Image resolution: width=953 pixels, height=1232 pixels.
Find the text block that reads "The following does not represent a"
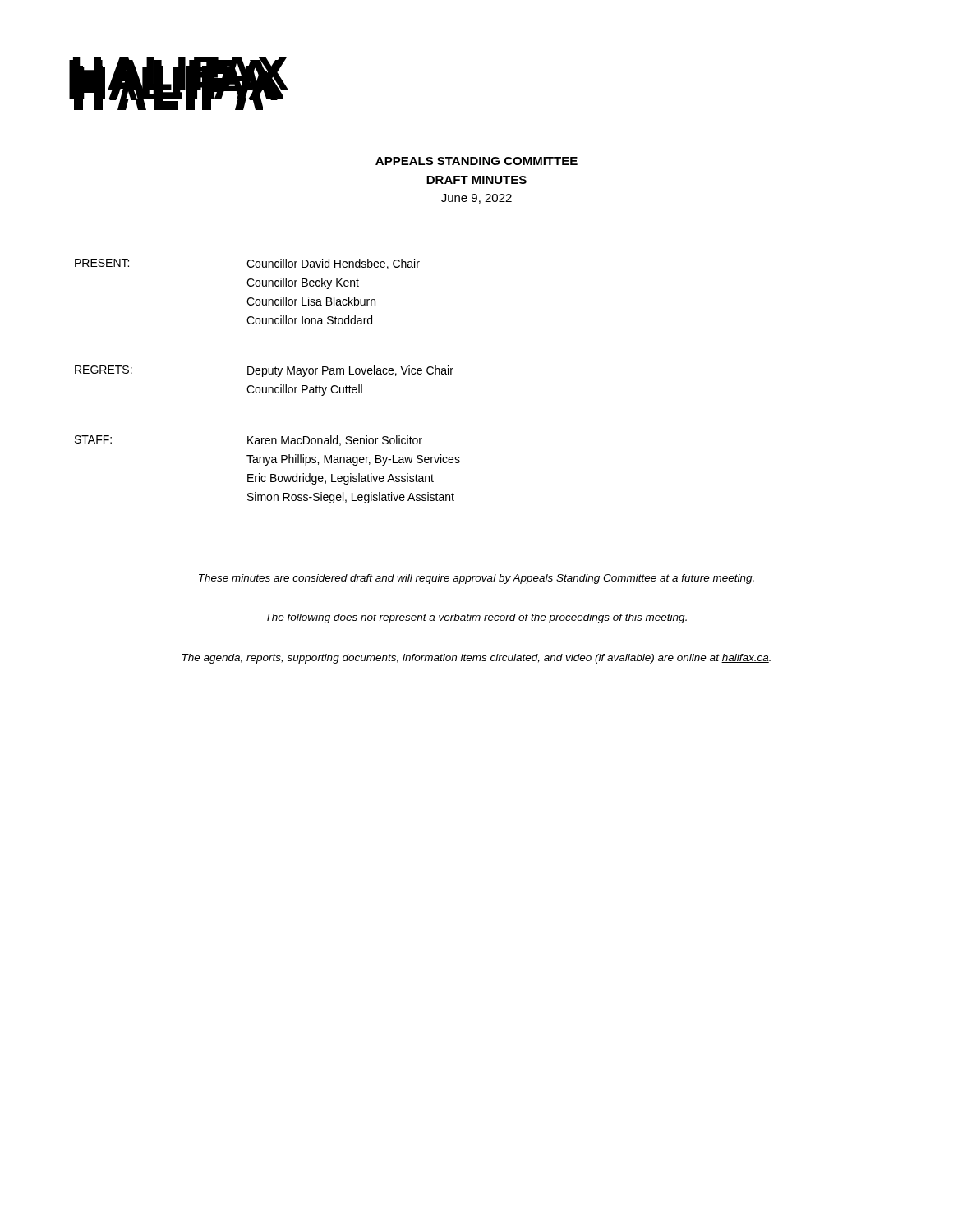coord(476,618)
